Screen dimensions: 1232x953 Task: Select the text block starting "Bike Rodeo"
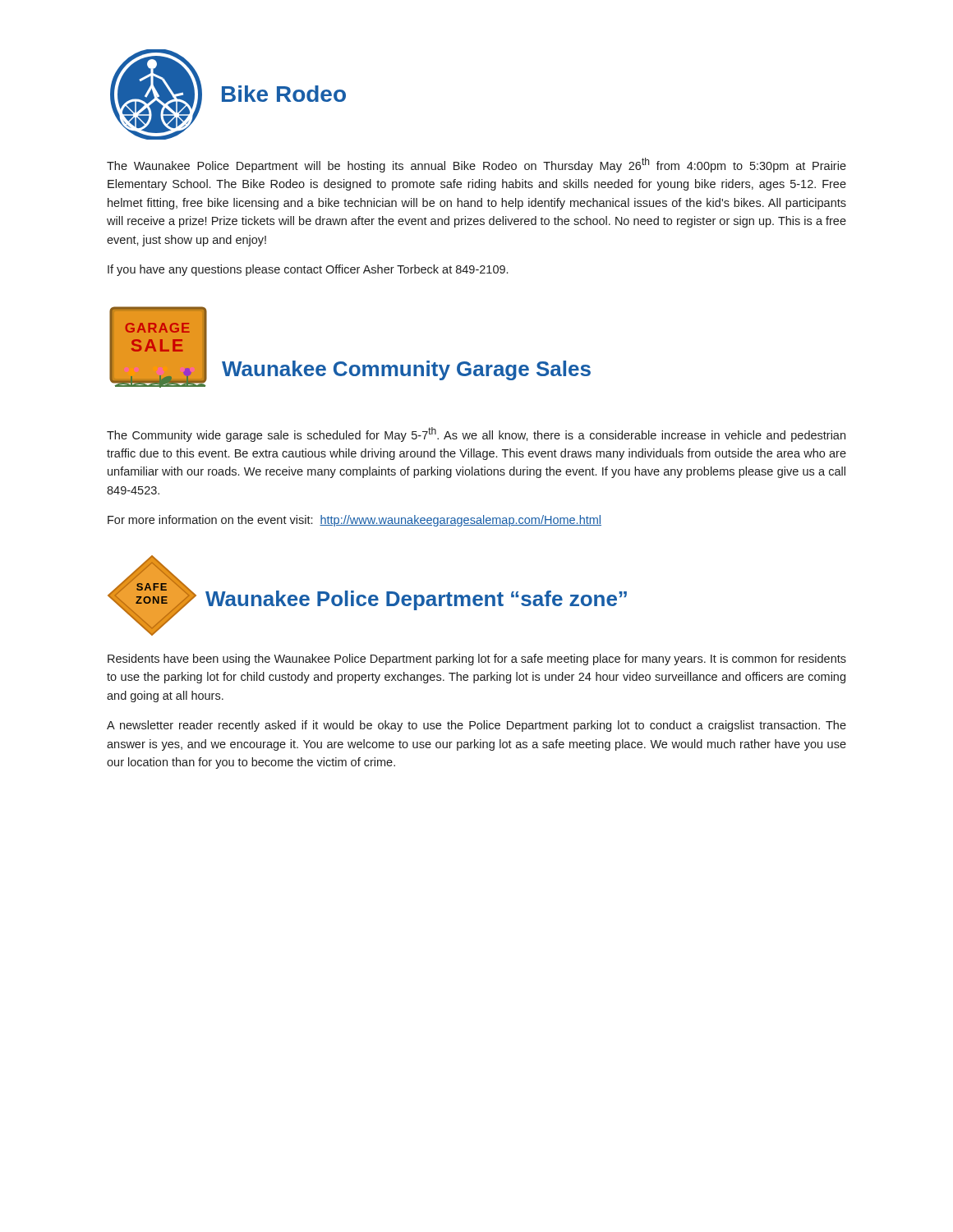click(283, 94)
